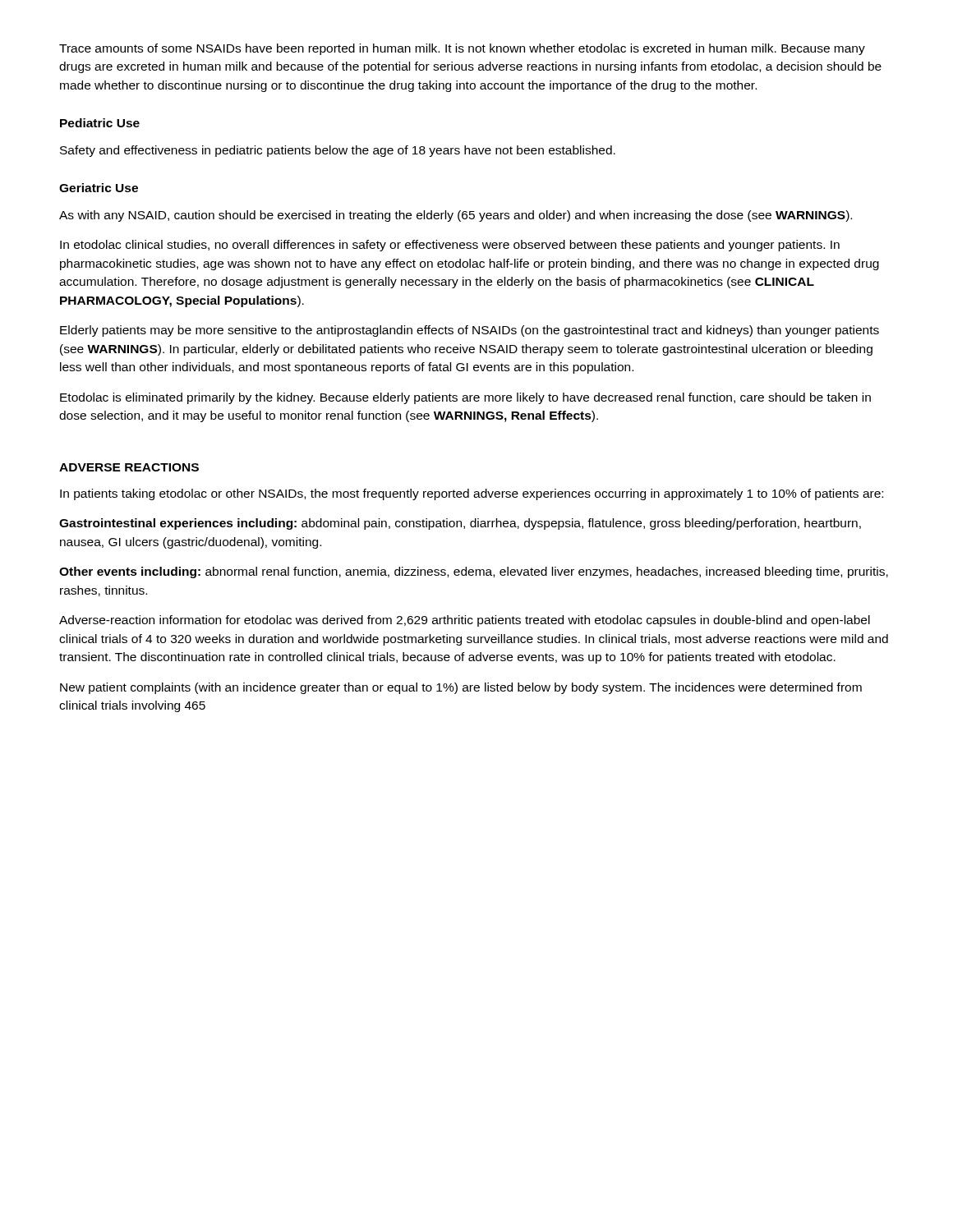Find the text block that says "As with any NSAID, caution should be exercised"
Viewport: 953px width, 1232px height.
(x=456, y=215)
